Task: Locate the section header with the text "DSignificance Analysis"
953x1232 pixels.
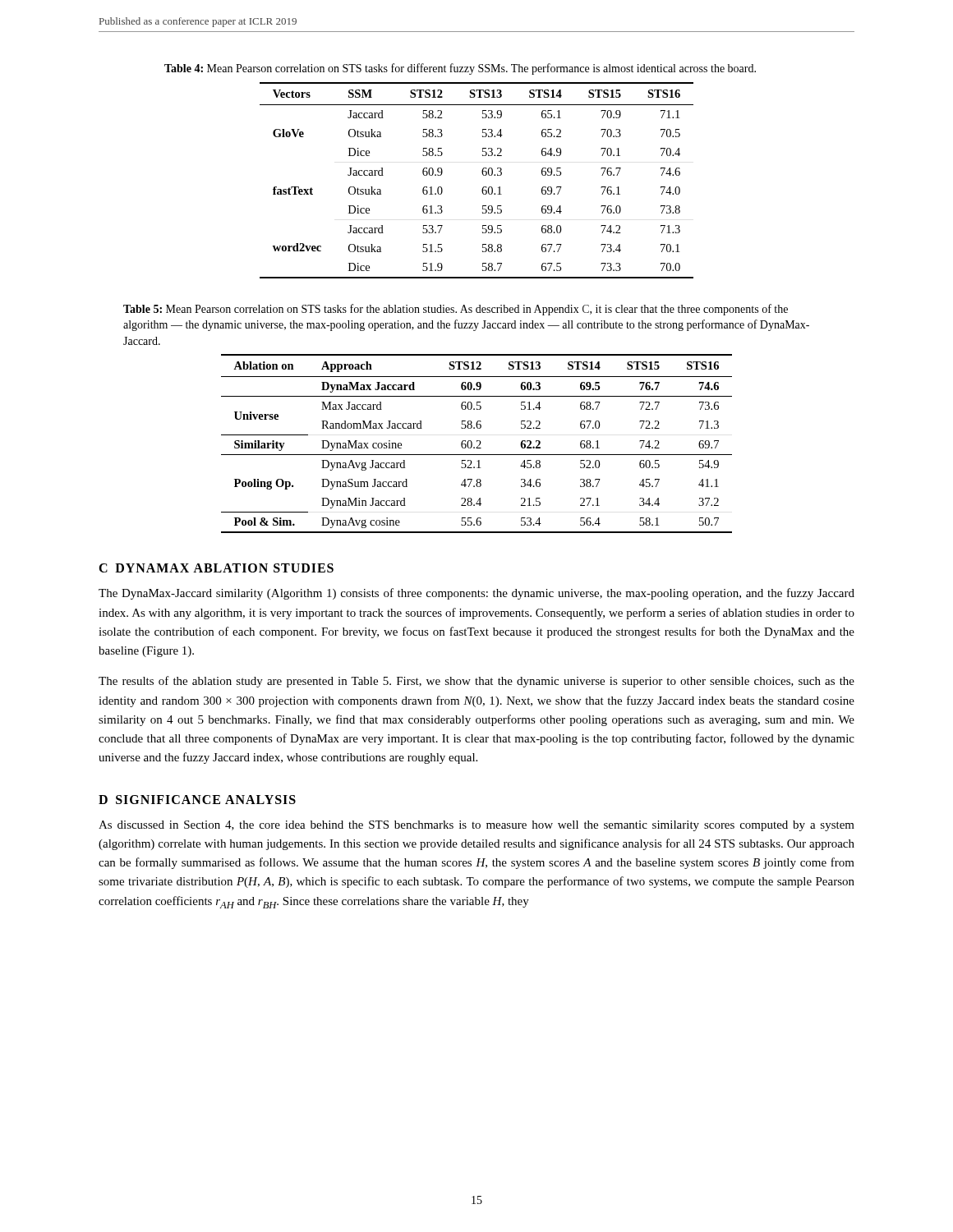Action: (x=198, y=800)
